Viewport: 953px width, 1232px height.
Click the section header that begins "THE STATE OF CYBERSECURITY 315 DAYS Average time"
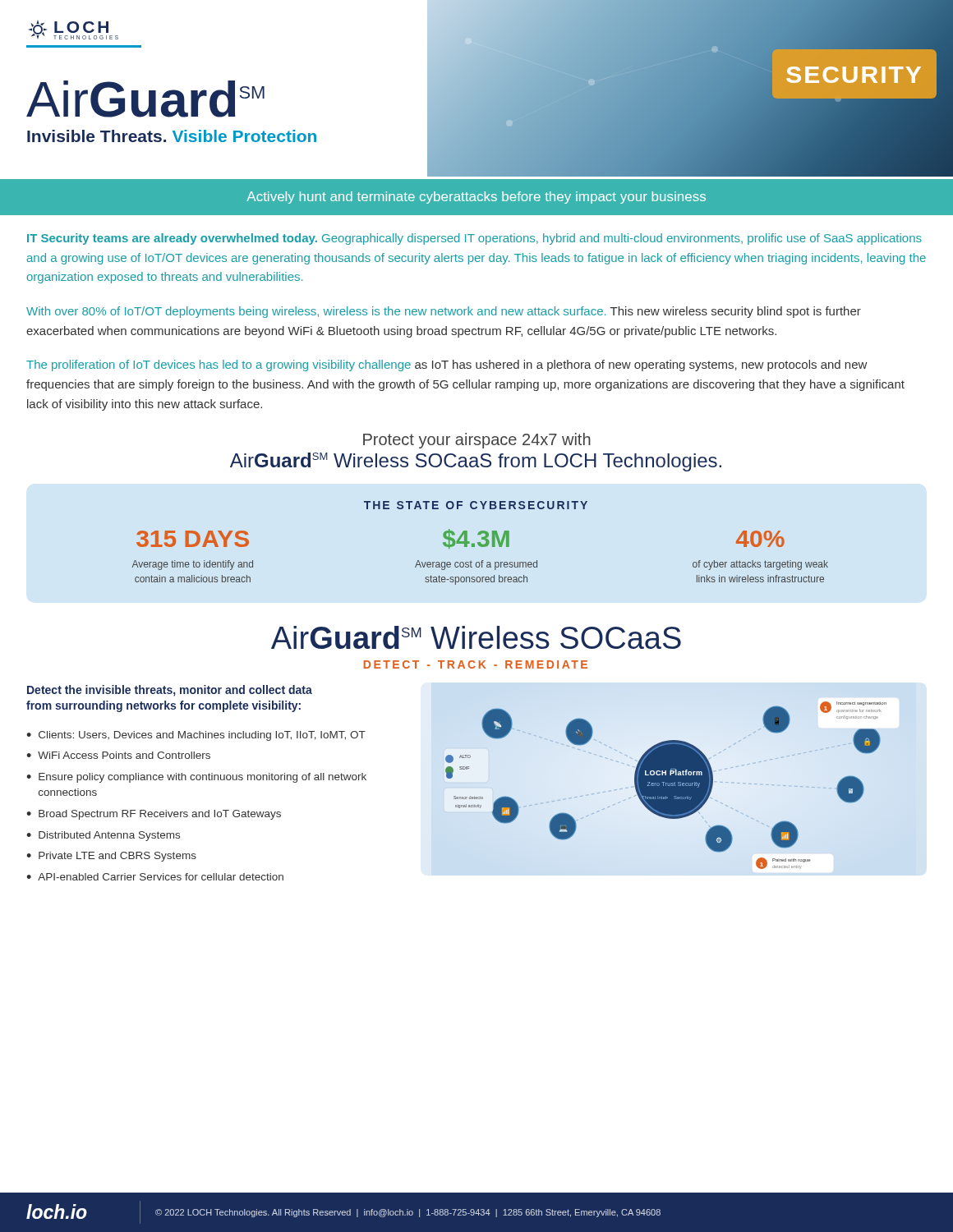click(476, 542)
